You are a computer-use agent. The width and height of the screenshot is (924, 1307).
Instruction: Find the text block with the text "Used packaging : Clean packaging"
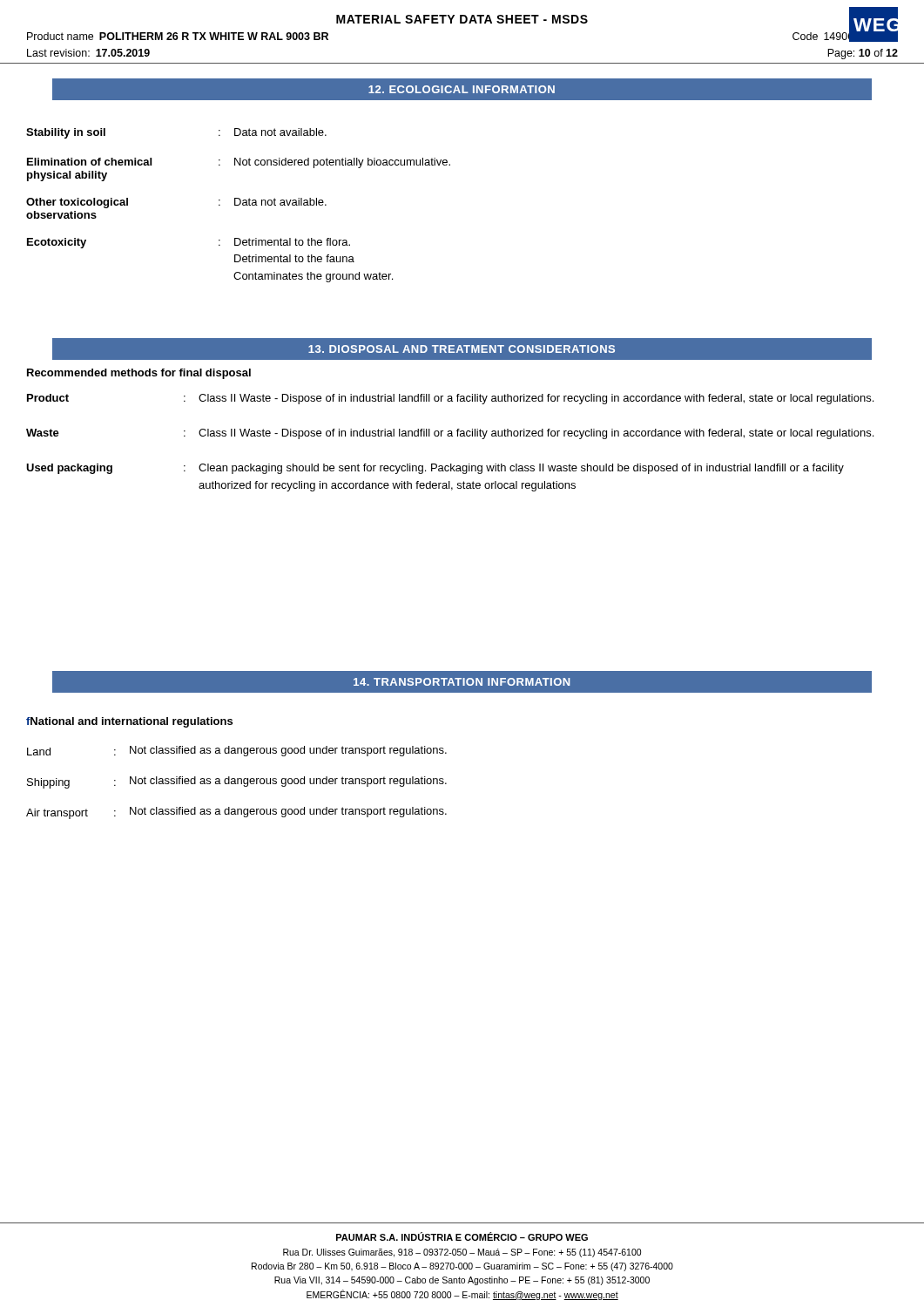462,477
